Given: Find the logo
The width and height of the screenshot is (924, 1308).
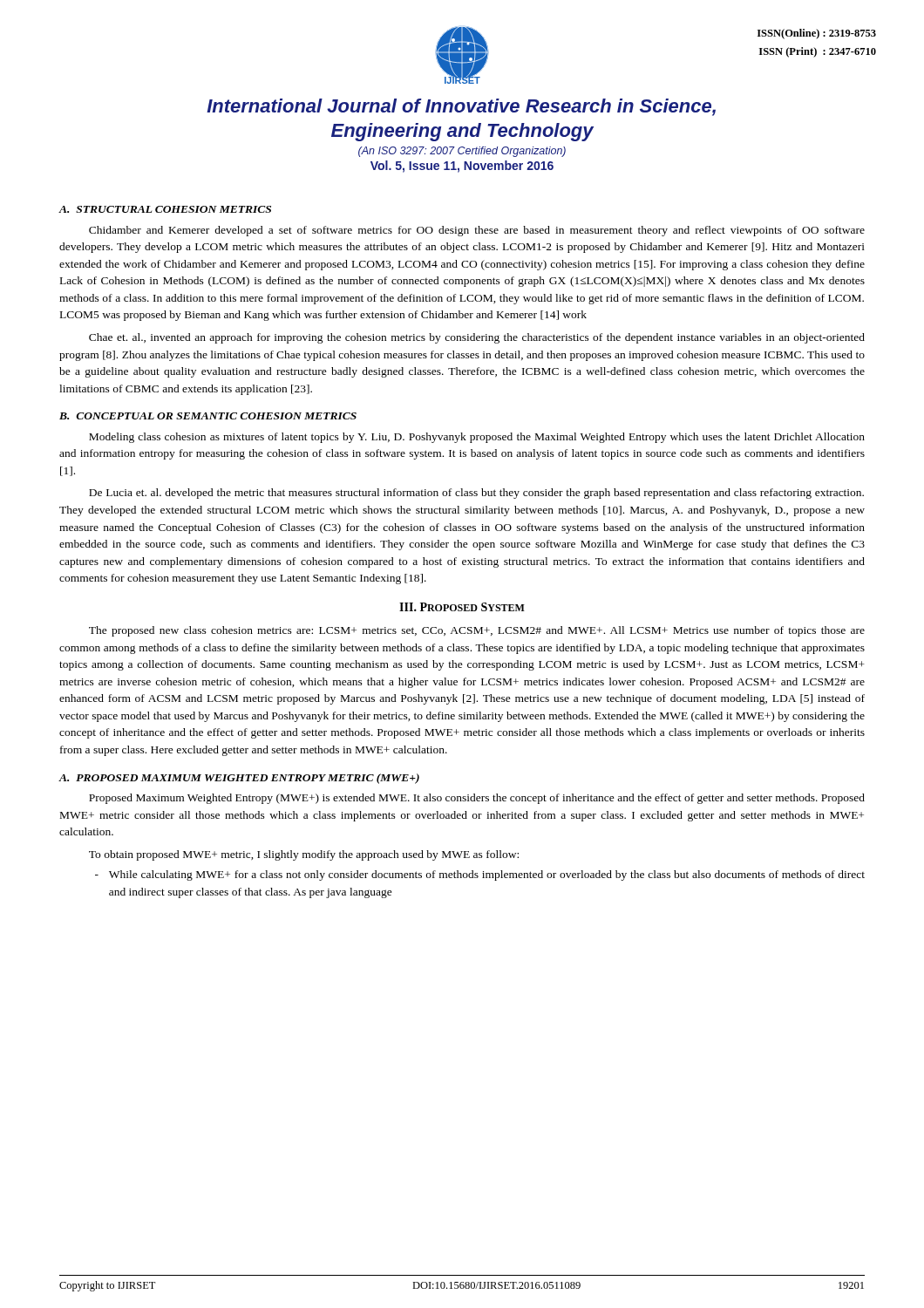Looking at the screenshot, I should [462, 58].
